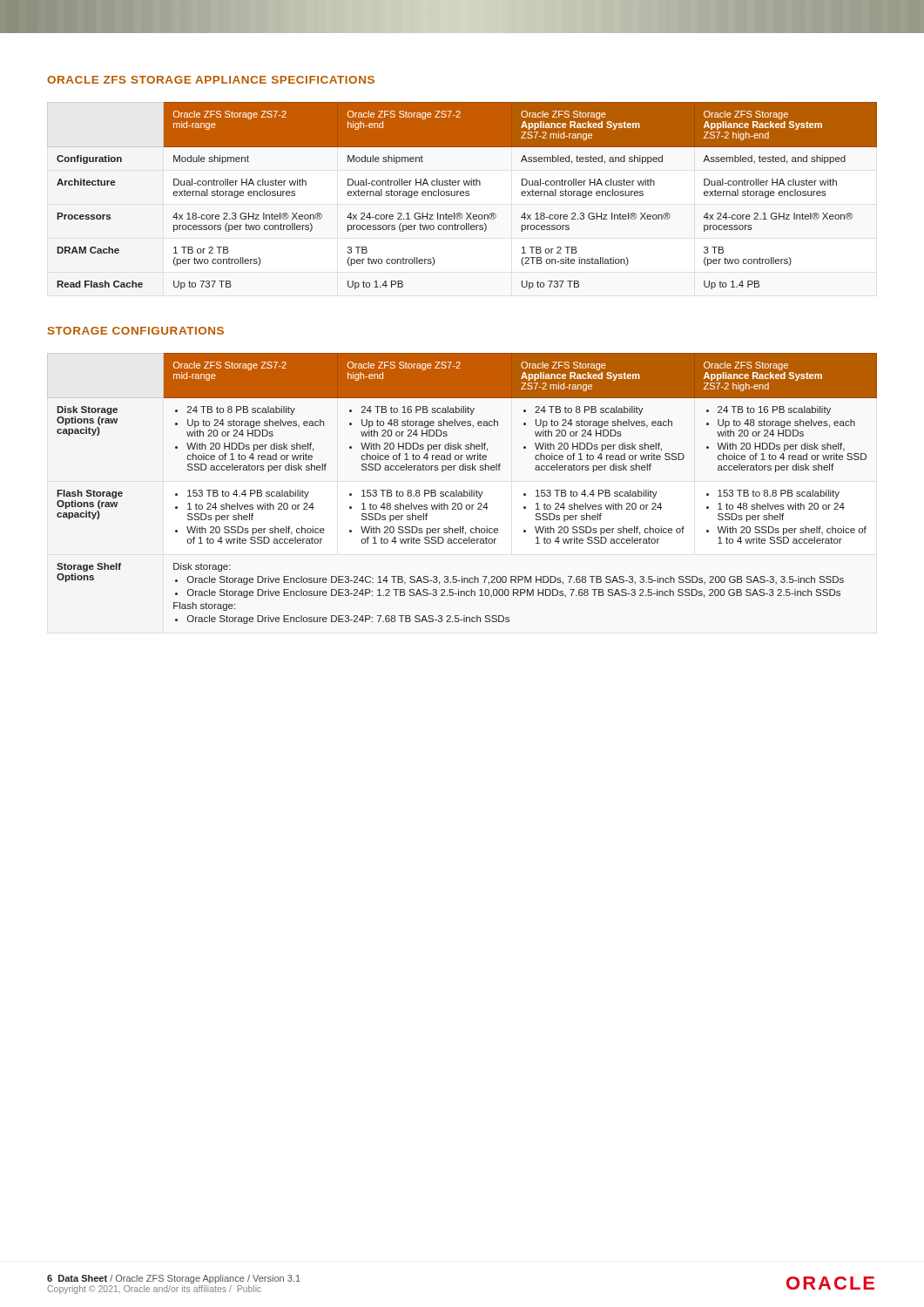Click on the table containing "Disk Storage Options"
Image resolution: width=924 pixels, height=1307 pixels.
(x=462, y=493)
